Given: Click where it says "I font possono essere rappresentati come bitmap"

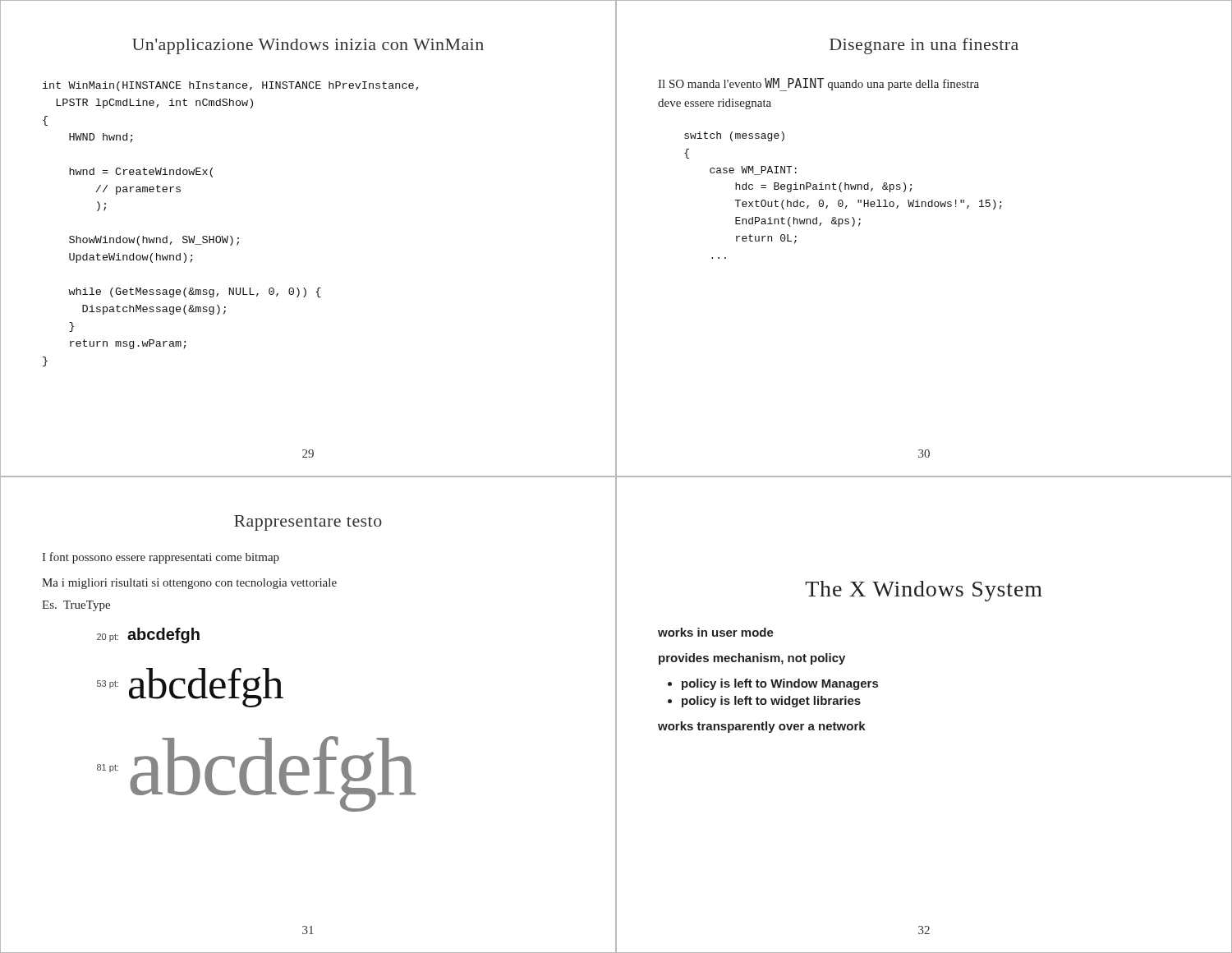Looking at the screenshot, I should point(161,557).
